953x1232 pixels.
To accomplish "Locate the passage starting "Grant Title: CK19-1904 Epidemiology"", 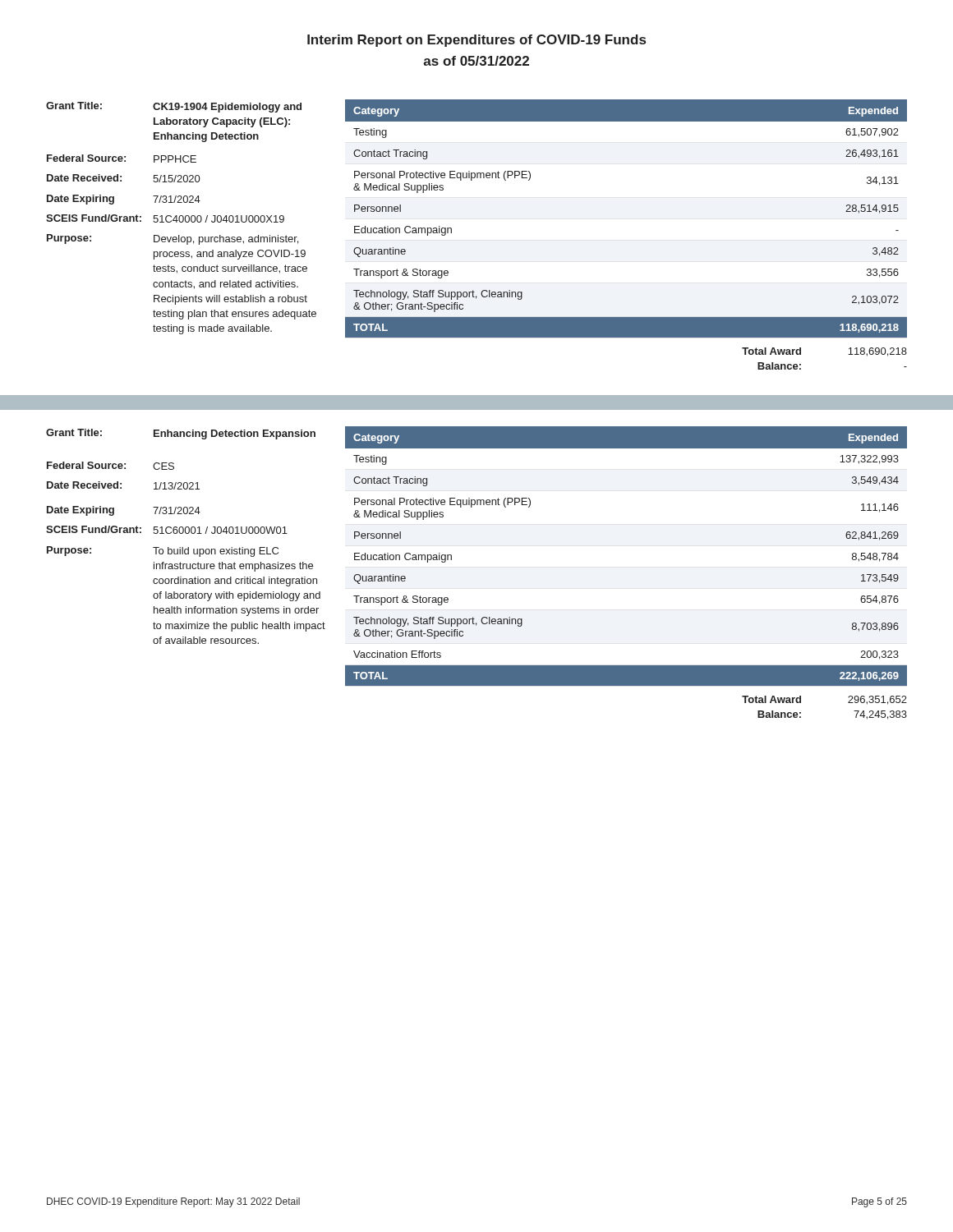I will pyautogui.click(x=186, y=218).
